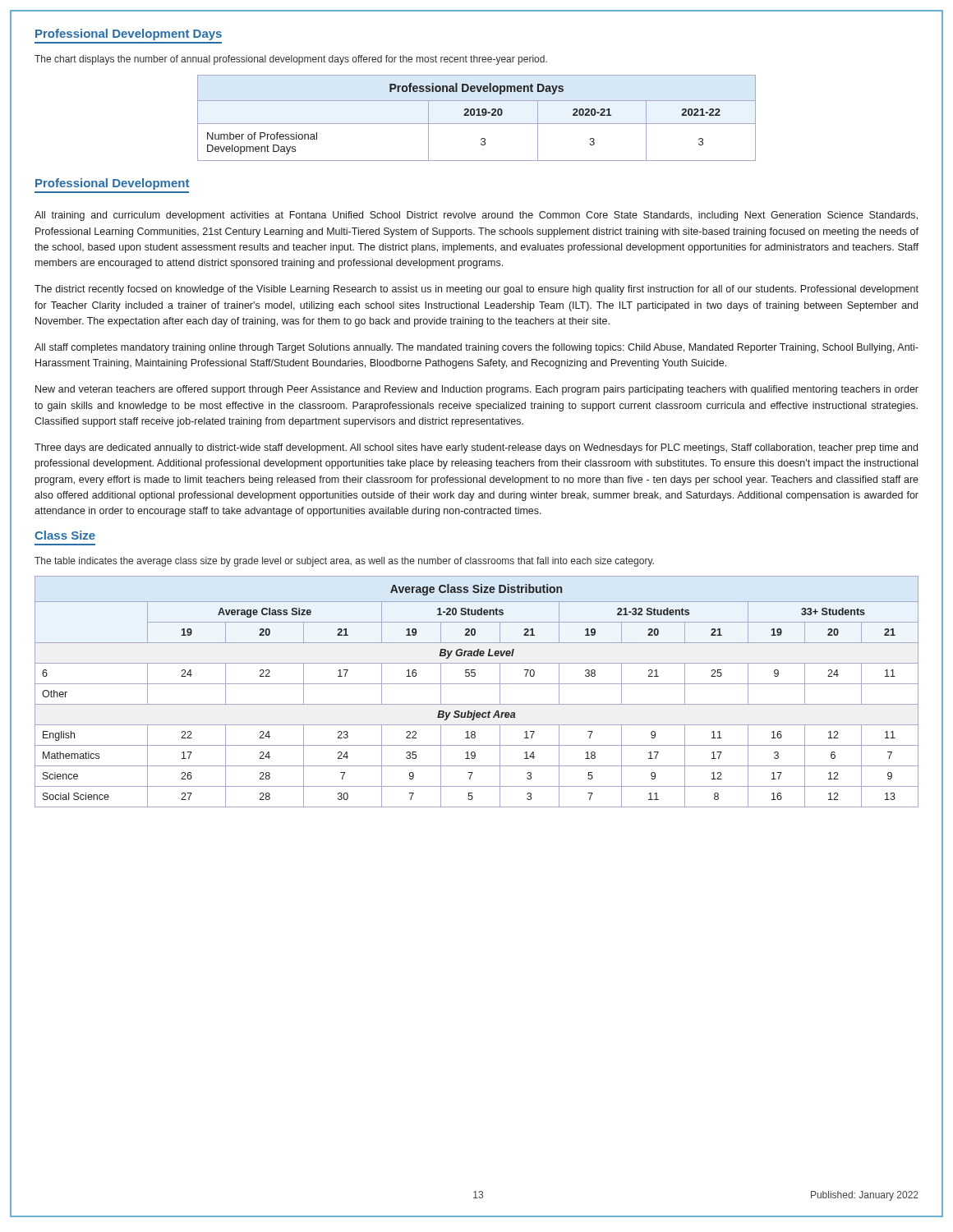Locate the text block containing "All staff completes mandatory"

[476, 356]
